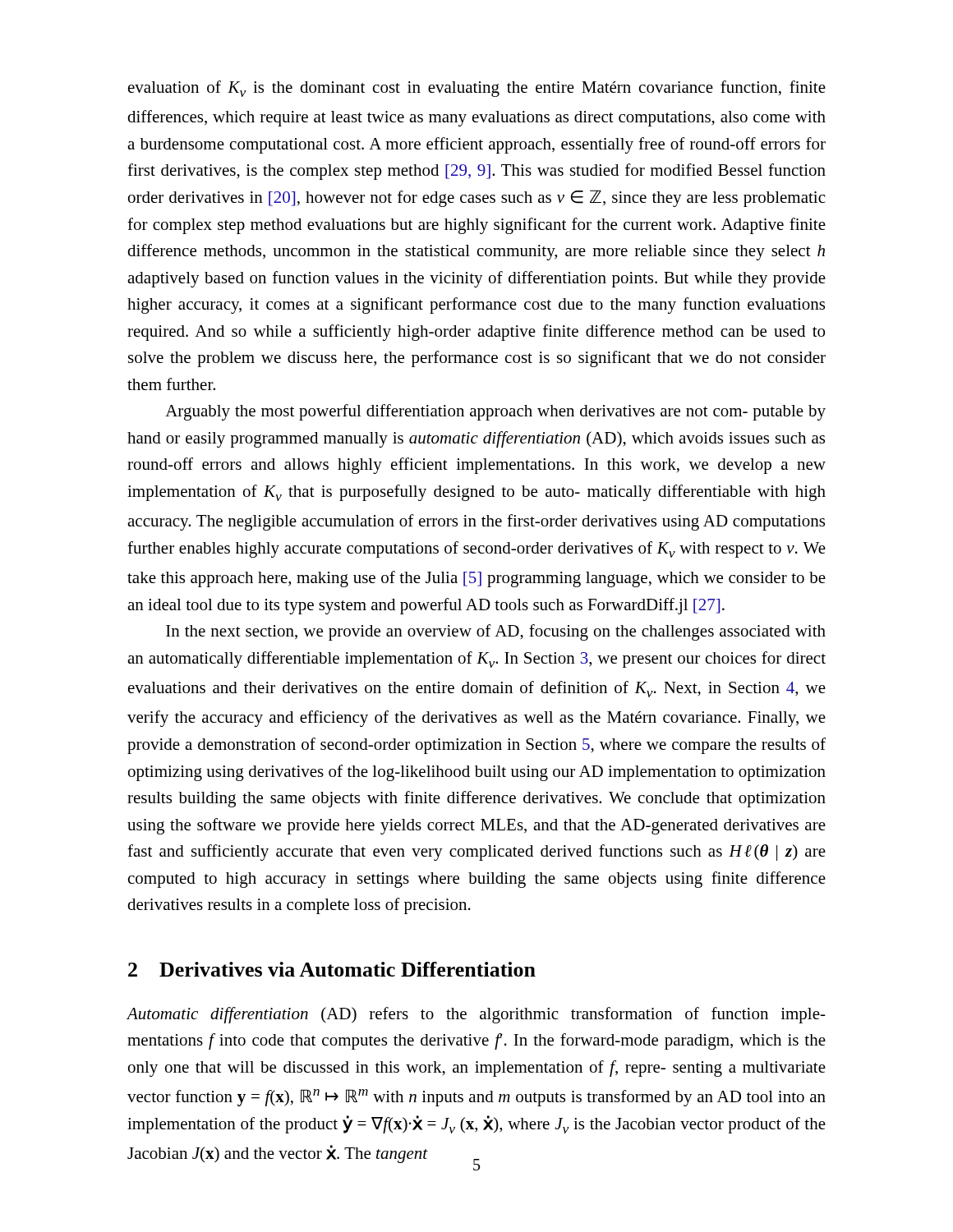Find the text starting "2 Derivatives via Automatic Differentiation"
Image resolution: width=953 pixels, height=1232 pixels.
pyautogui.click(x=332, y=969)
